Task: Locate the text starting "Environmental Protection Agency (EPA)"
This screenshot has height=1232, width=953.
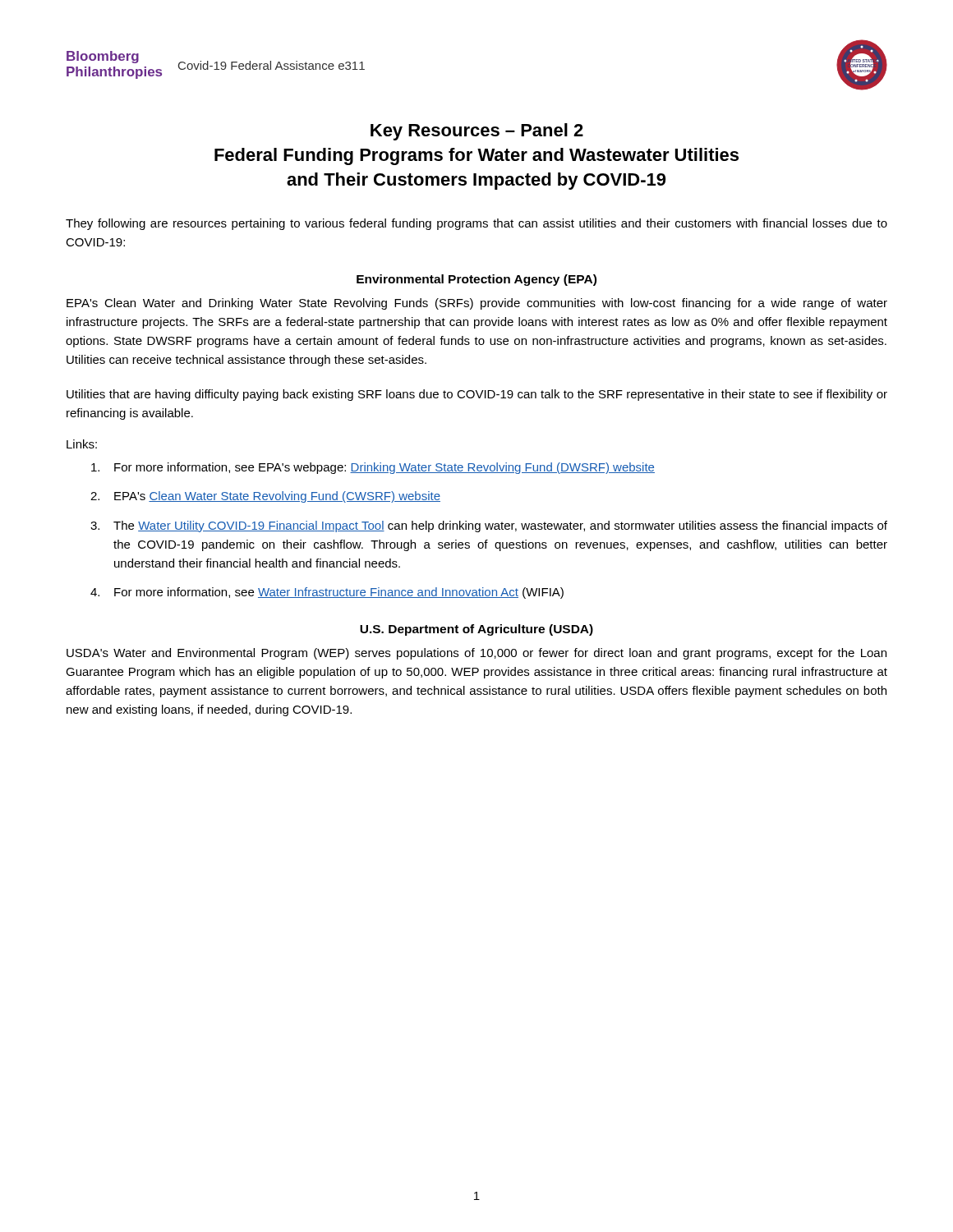Action: [476, 278]
